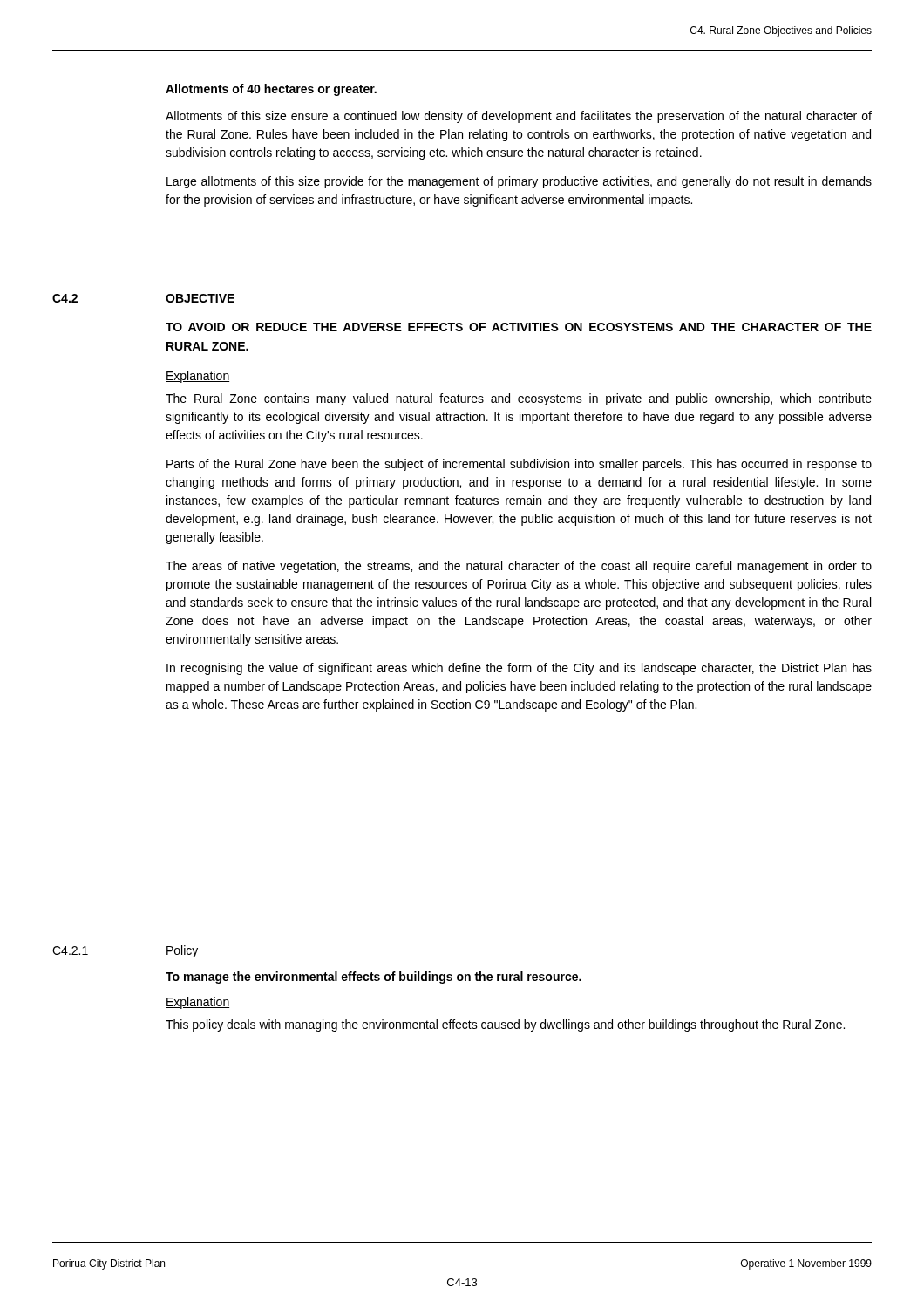Click the passage that begins "To manage the environmental effects of buildings"

(374, 977)
